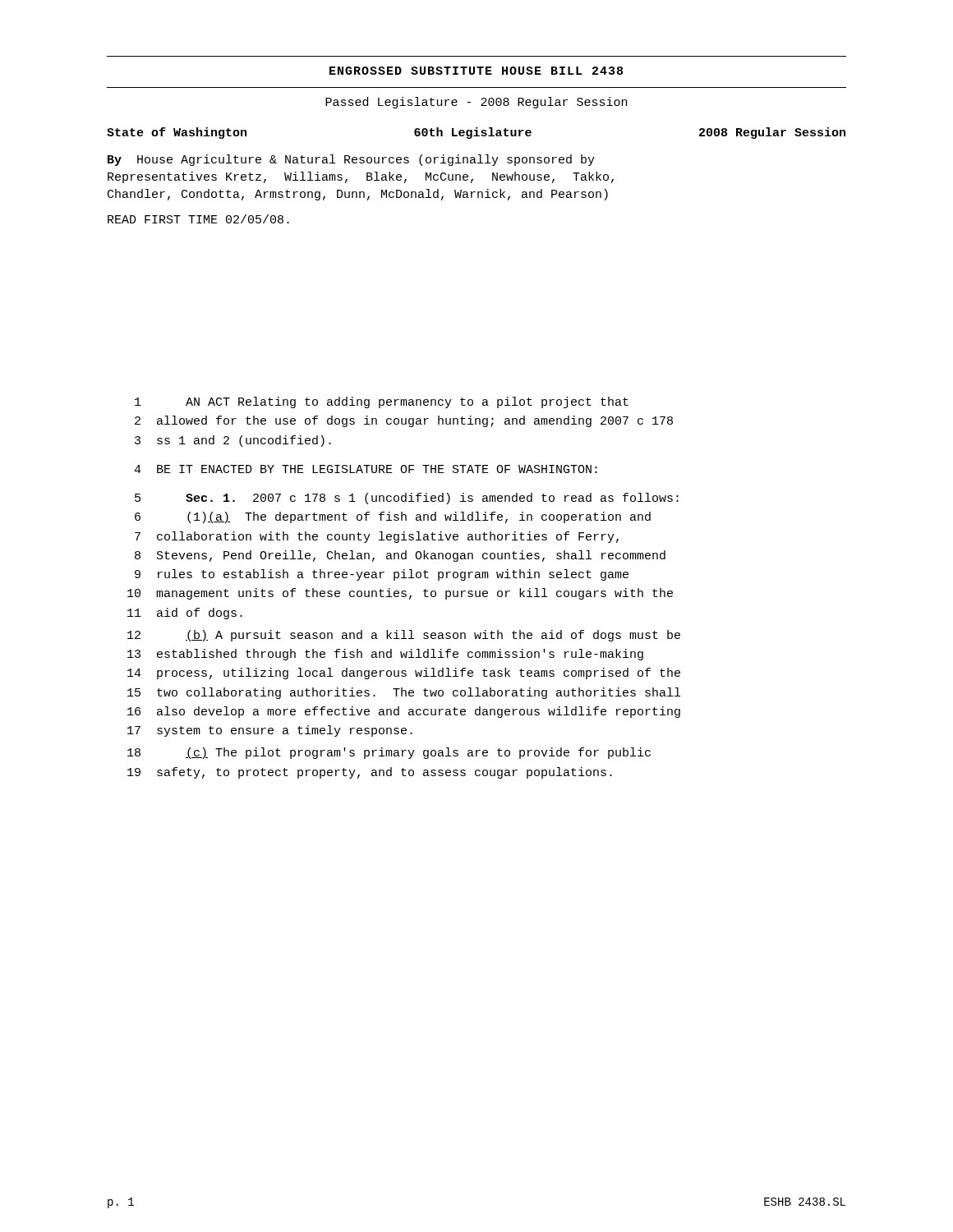Screen dimensions: 1232x953
Task: Find the list item that reads "18 (c) The pilot program's primary goals"
Action: click(476, 754)
